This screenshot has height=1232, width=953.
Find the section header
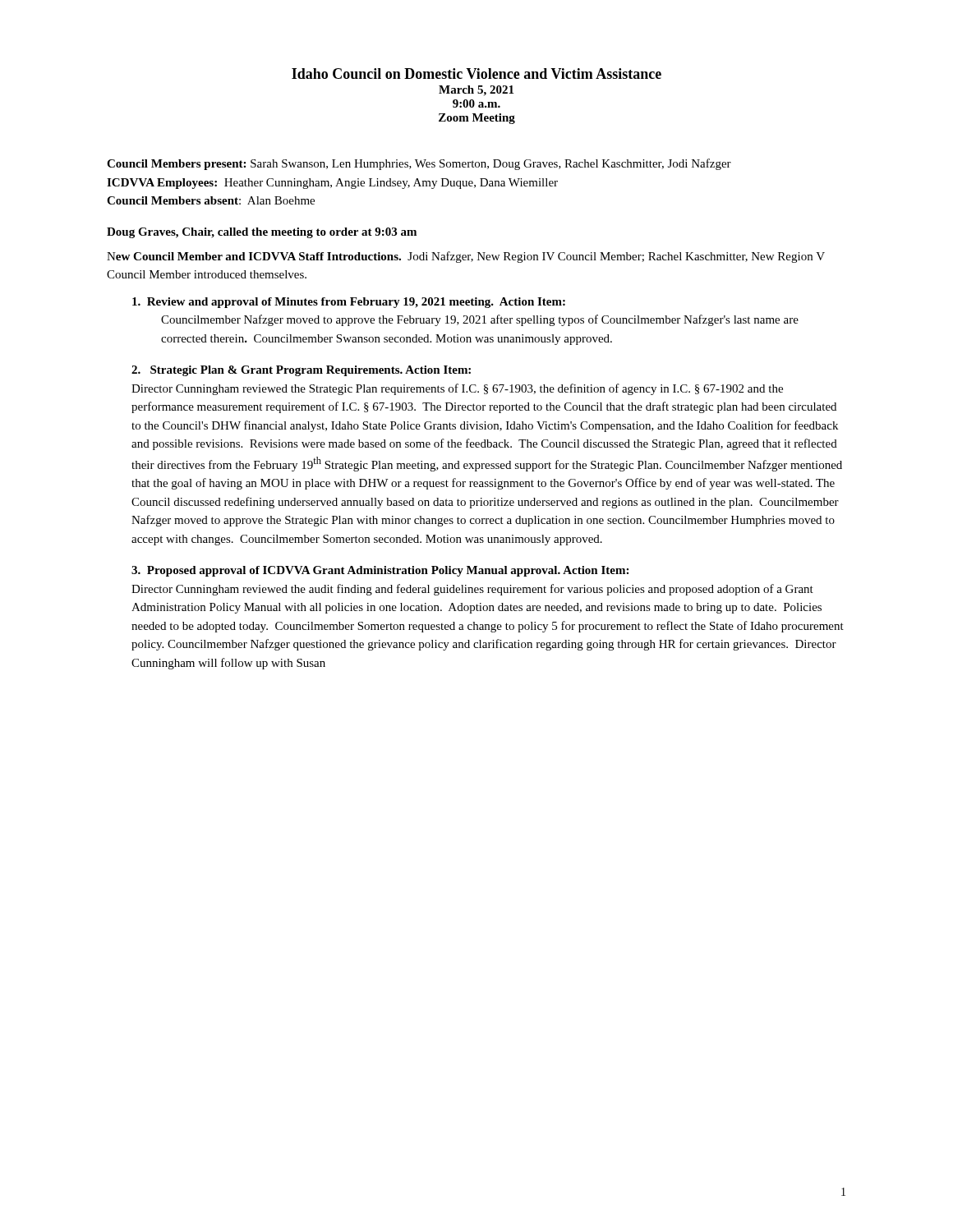tap(262, 231)
